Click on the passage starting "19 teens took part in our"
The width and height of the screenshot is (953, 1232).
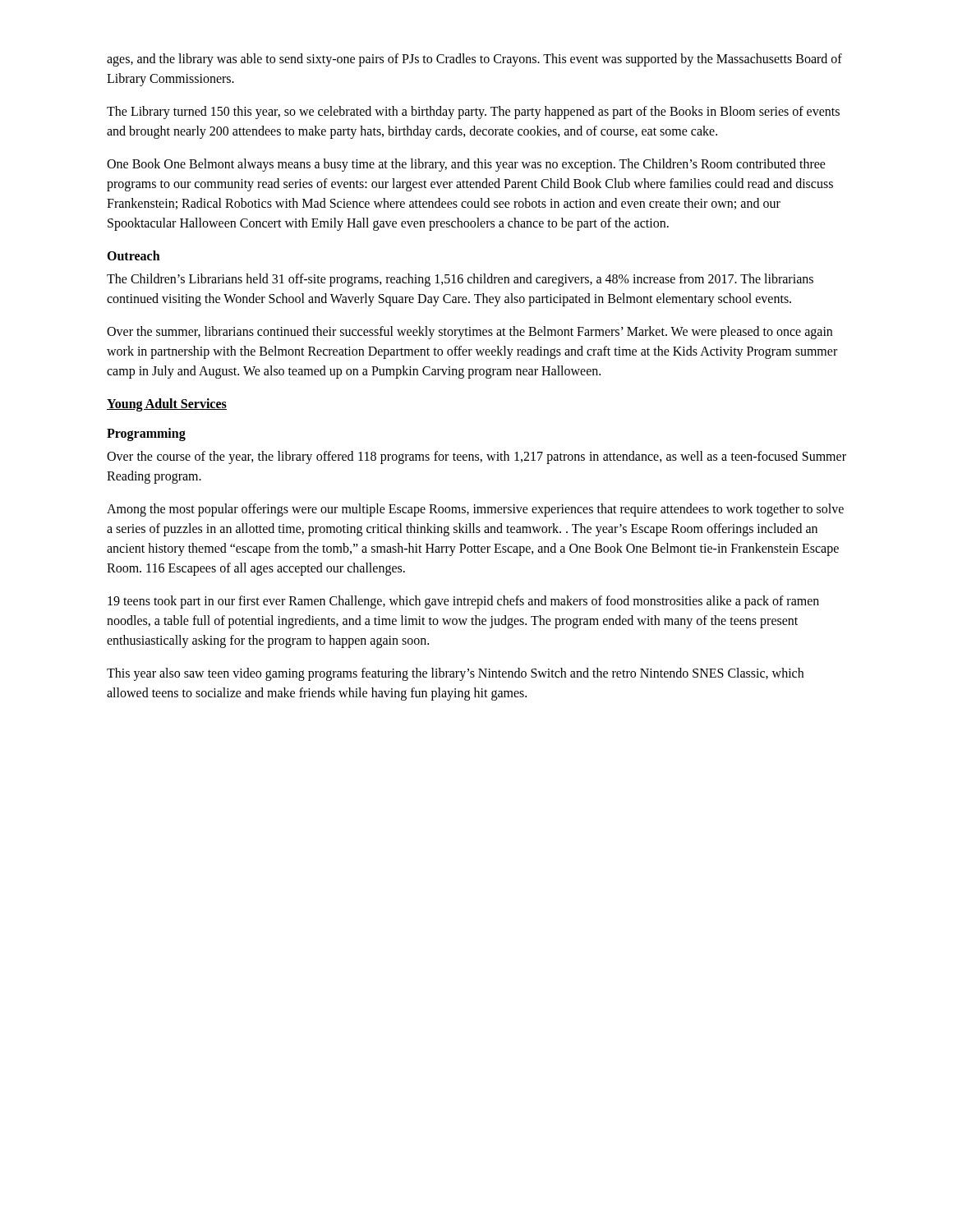pos(476,621)
